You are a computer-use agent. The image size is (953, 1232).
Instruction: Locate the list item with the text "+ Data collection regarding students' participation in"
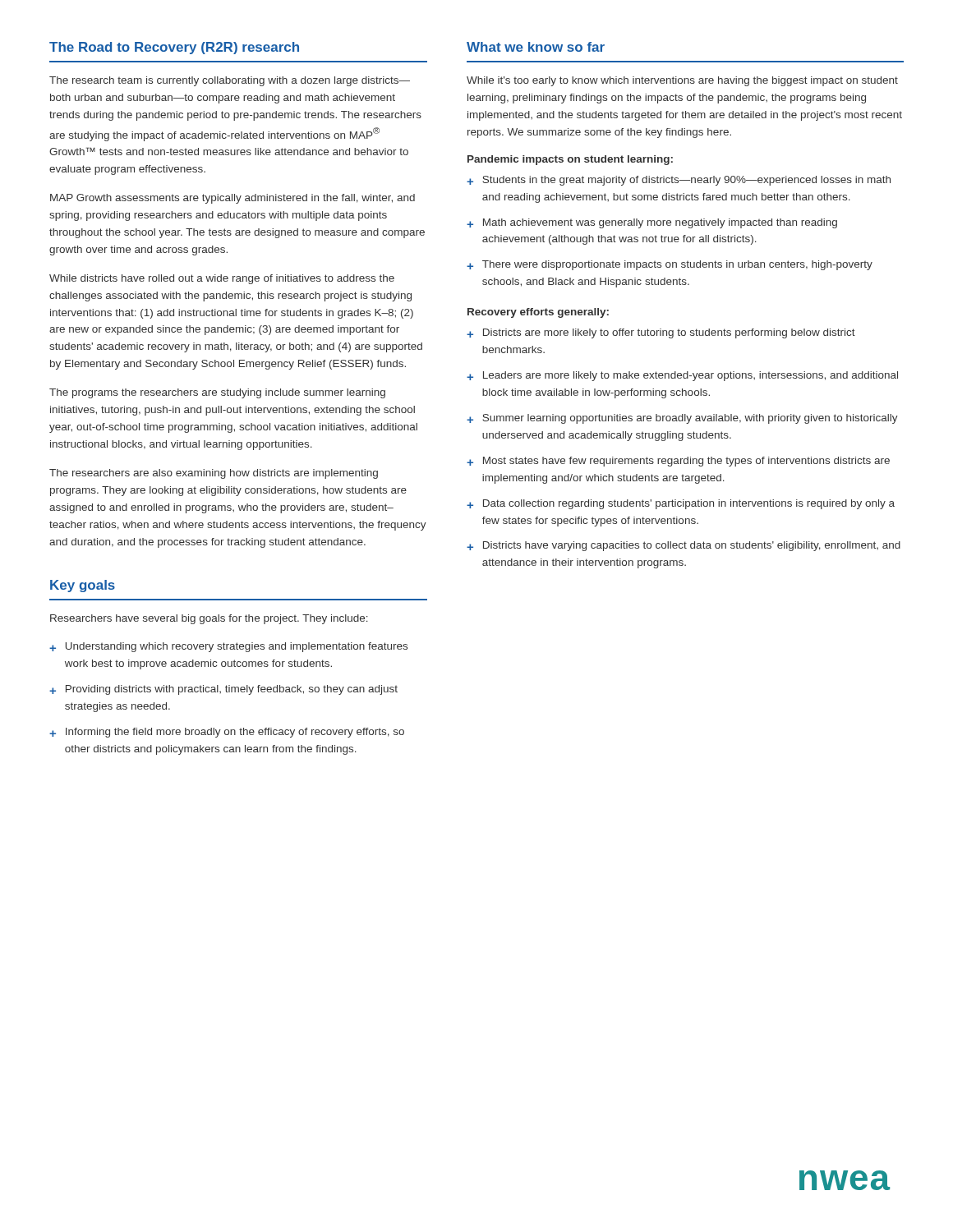click(685, 512)
